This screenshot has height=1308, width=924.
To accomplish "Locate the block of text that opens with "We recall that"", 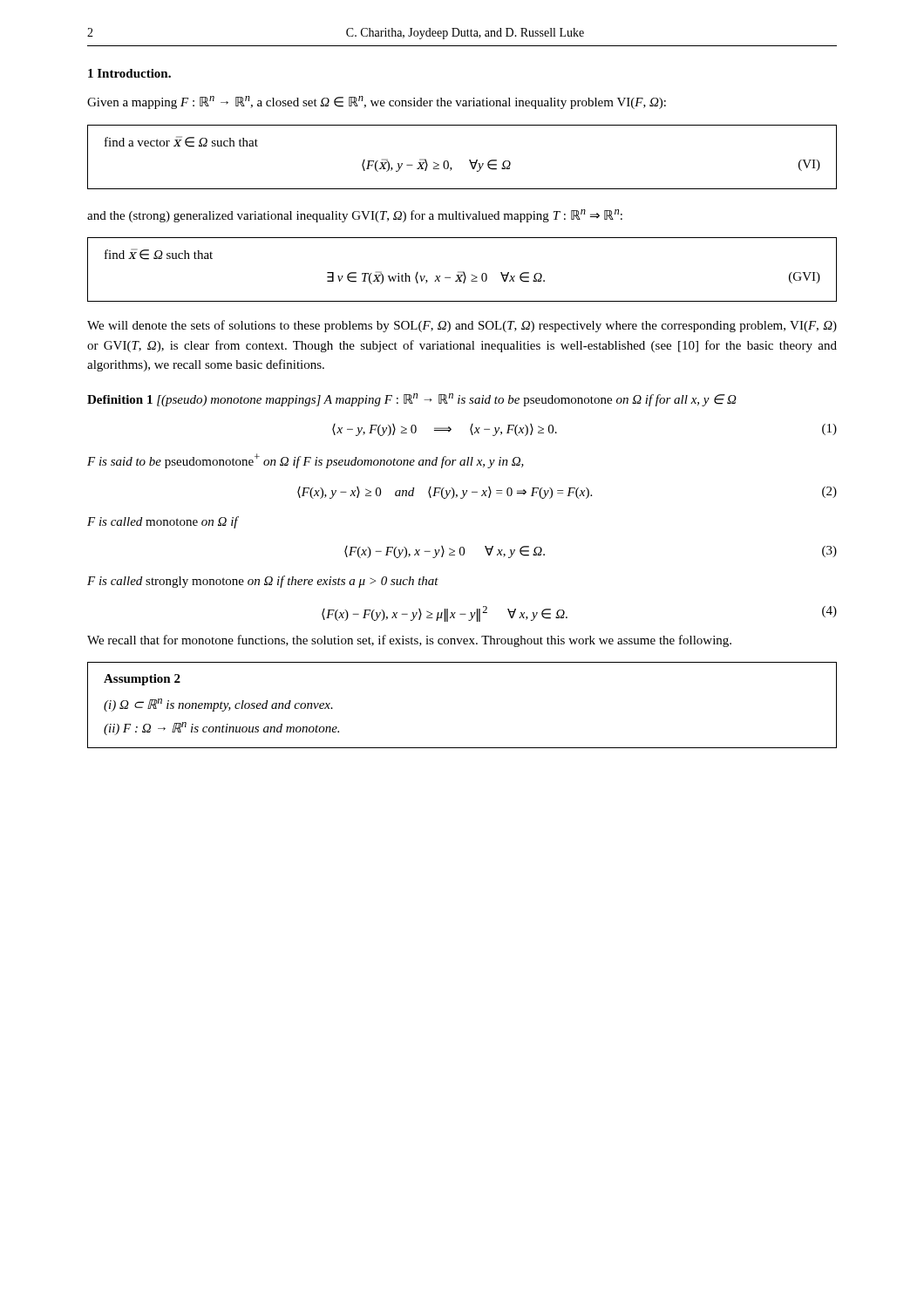I will point(410,640).
